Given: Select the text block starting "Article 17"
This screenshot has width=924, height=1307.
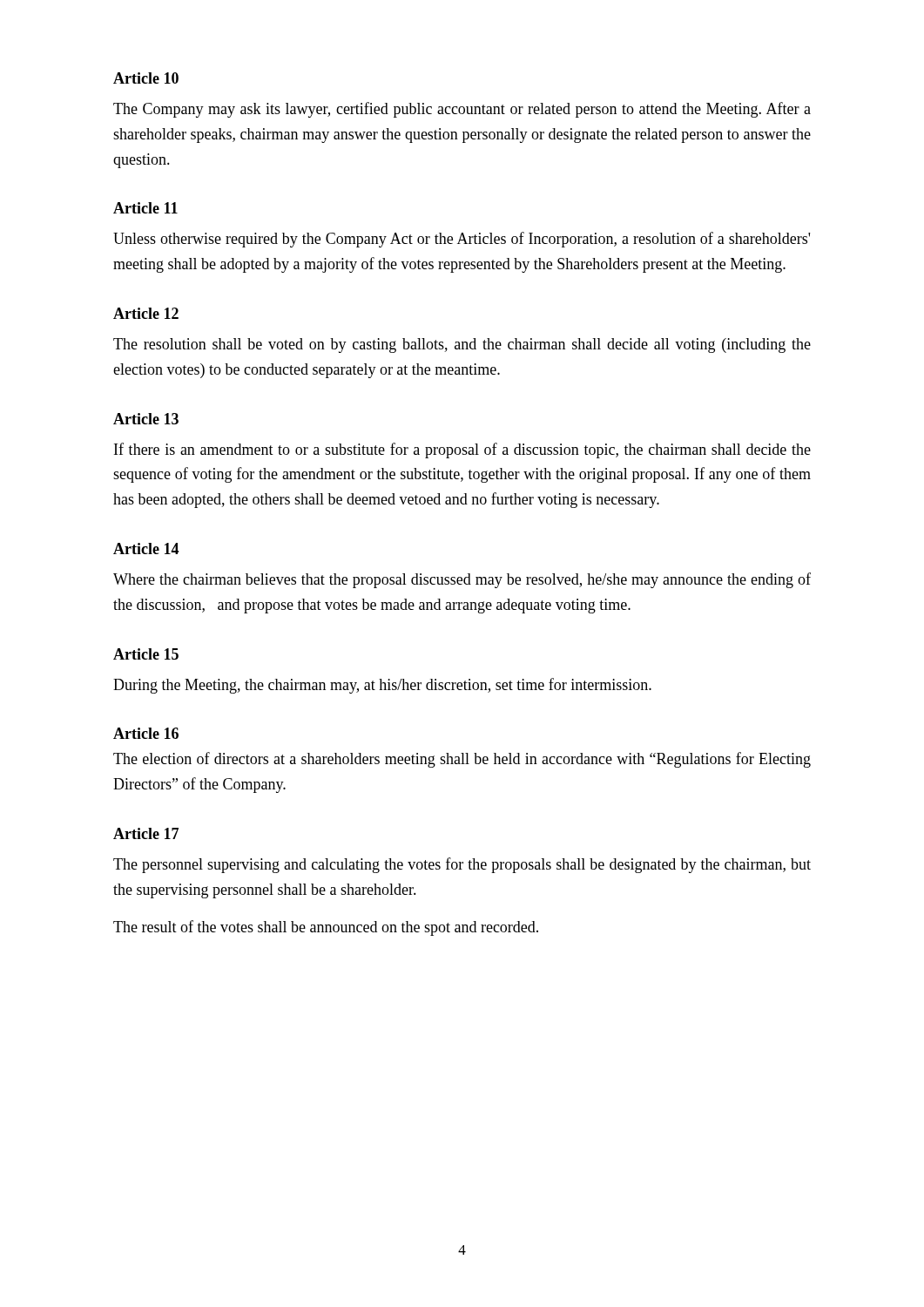Looking at the screenshot, I should point(146,834).
